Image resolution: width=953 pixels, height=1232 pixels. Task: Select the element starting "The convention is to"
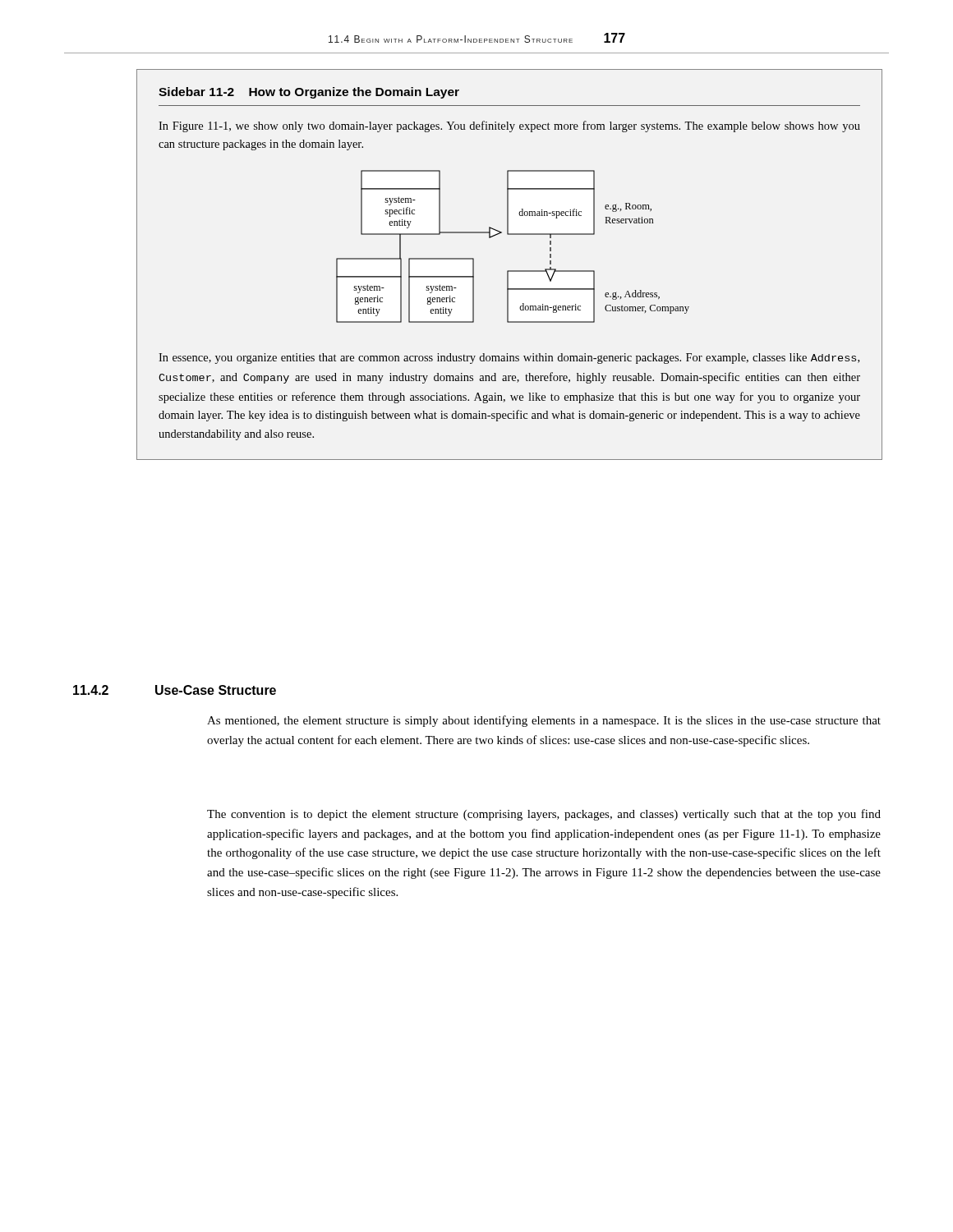pos(544,853)
